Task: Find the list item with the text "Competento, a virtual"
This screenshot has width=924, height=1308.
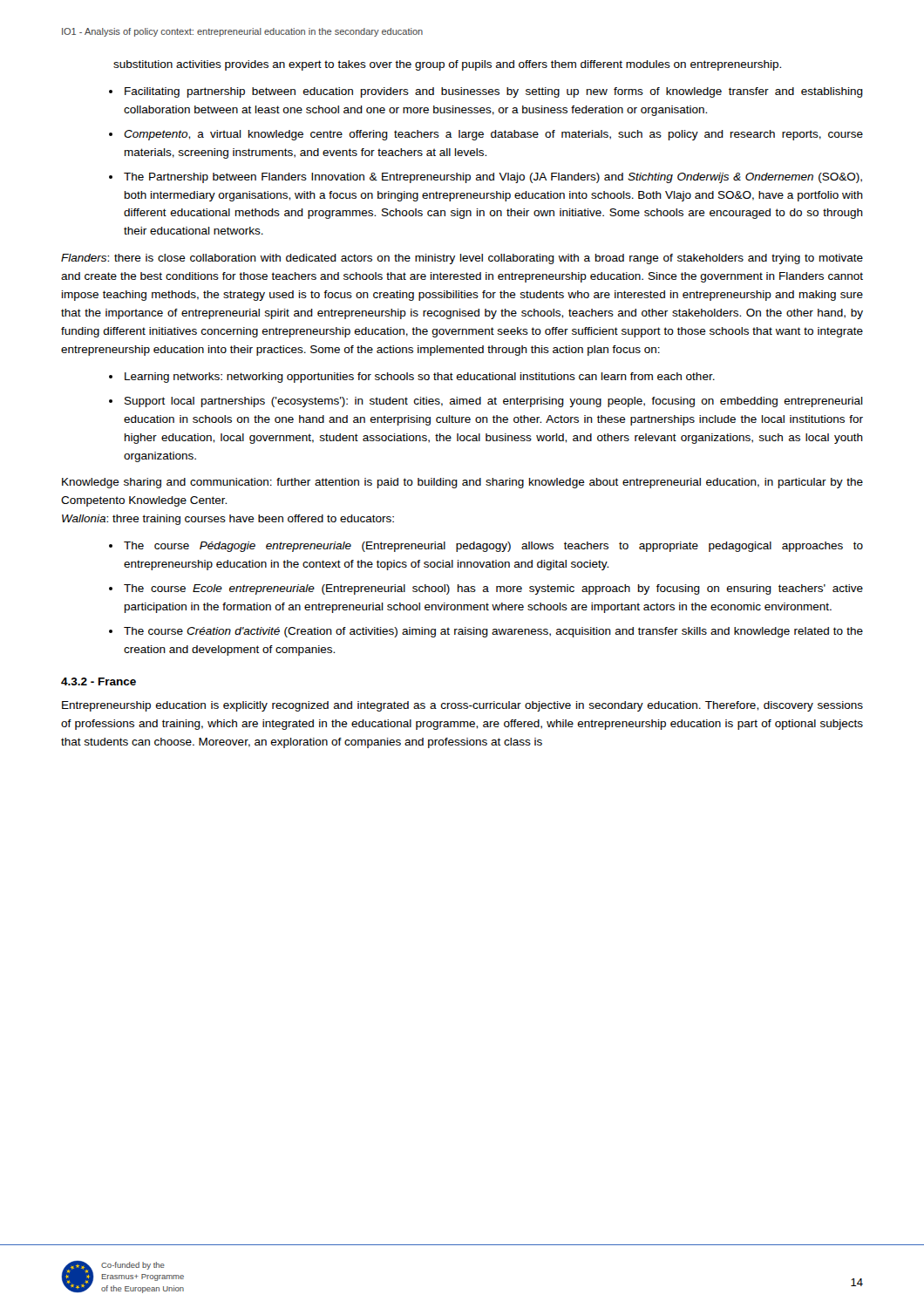Action: (x=493, y=143)
